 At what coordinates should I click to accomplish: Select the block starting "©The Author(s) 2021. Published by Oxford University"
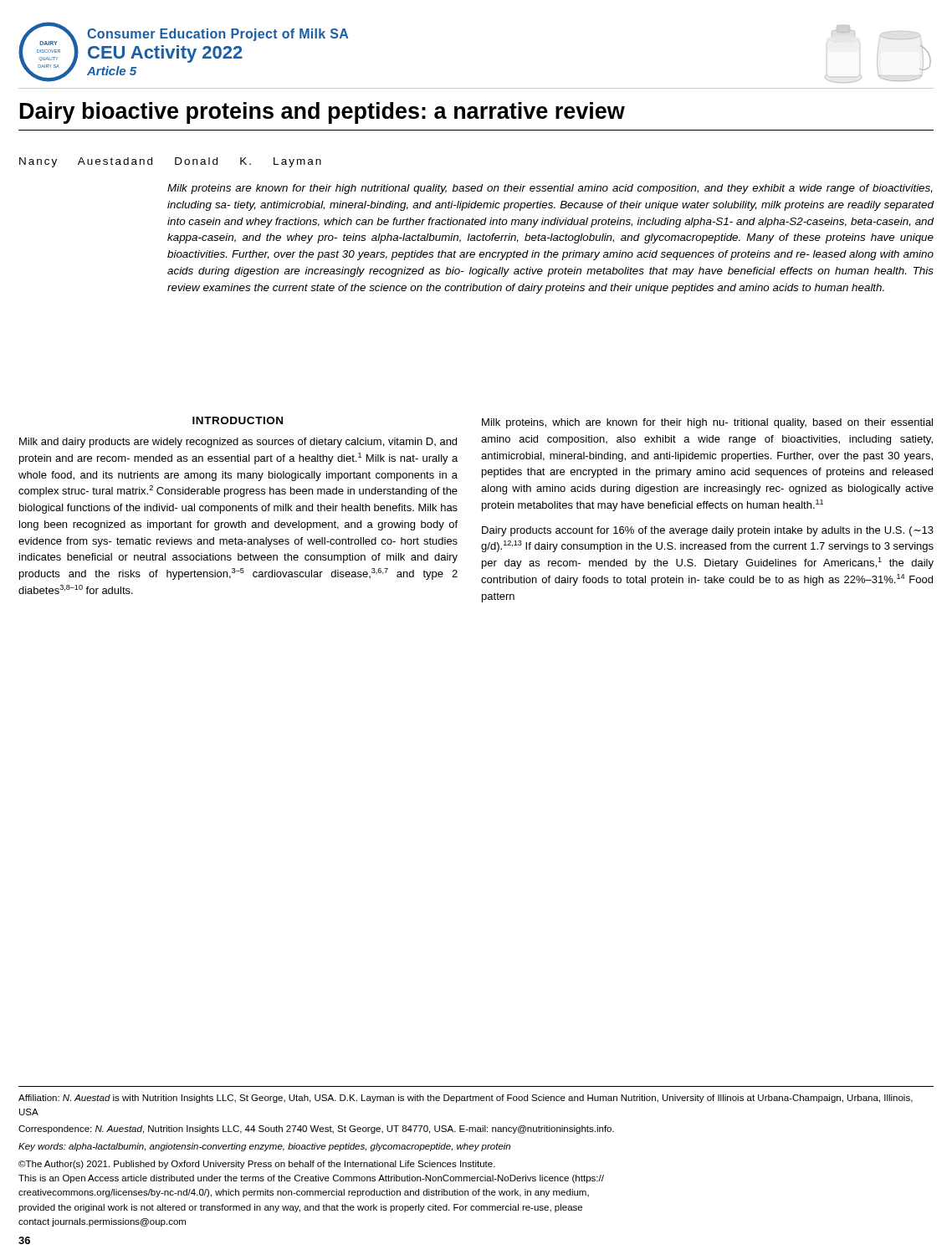(311, 1193)
